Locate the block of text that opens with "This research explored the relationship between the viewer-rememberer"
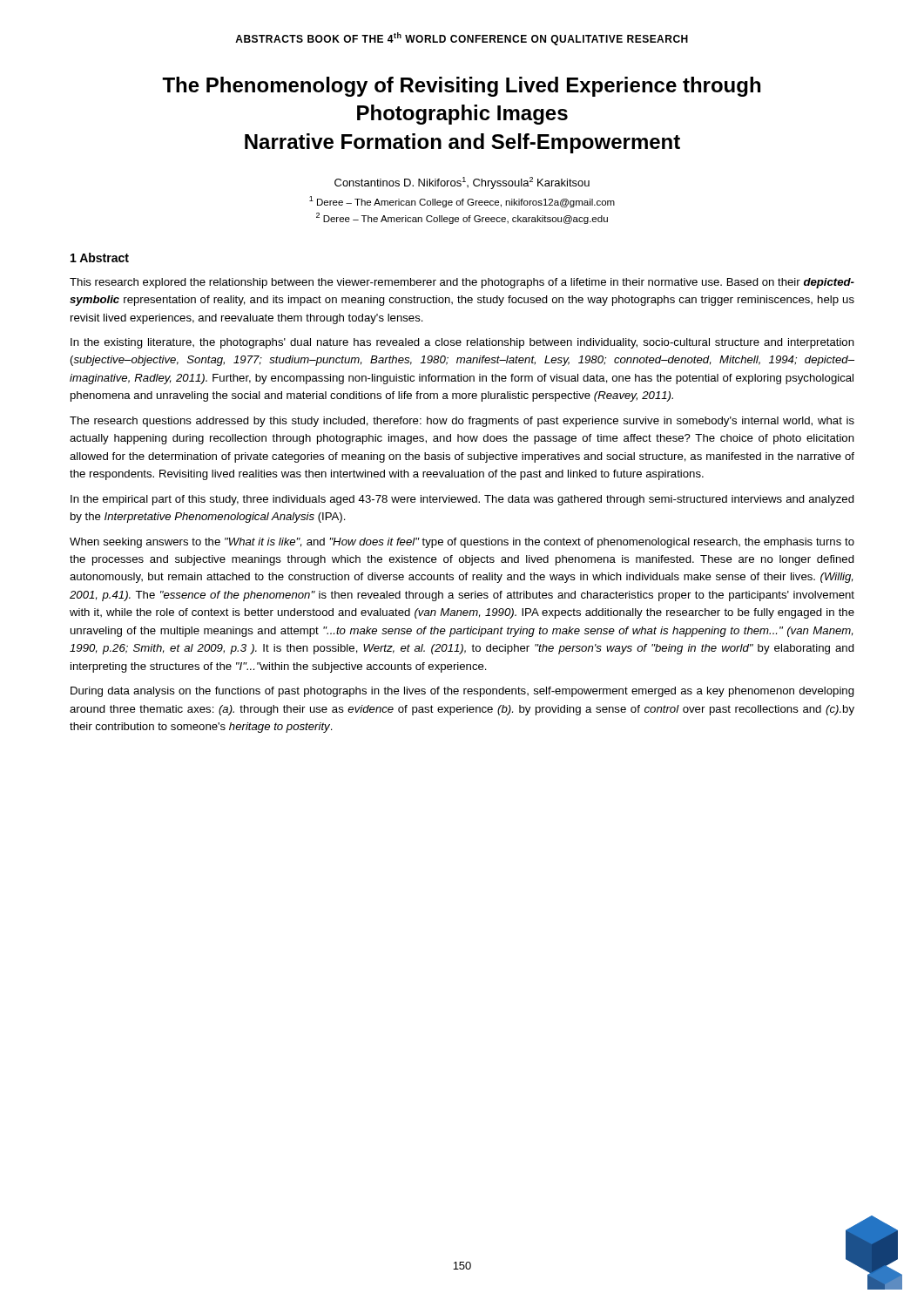This screenshot has height=1307, width=924. point(462,299)
